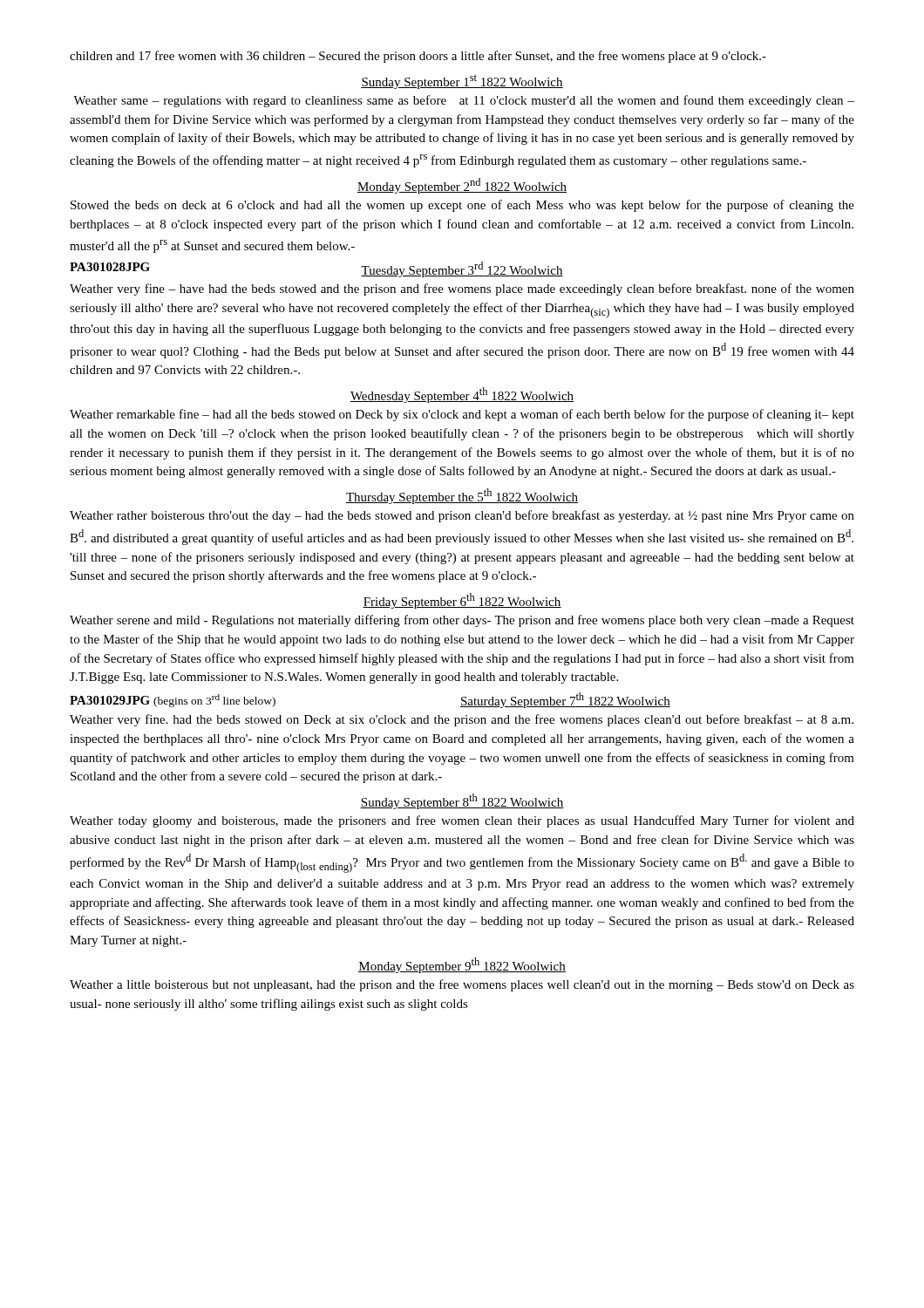Find "PA301028JPG Tuesday September 3rd 122 Woolwich" on this page
This screenshot has height=1308, width=924.
(x=414, y=269)
